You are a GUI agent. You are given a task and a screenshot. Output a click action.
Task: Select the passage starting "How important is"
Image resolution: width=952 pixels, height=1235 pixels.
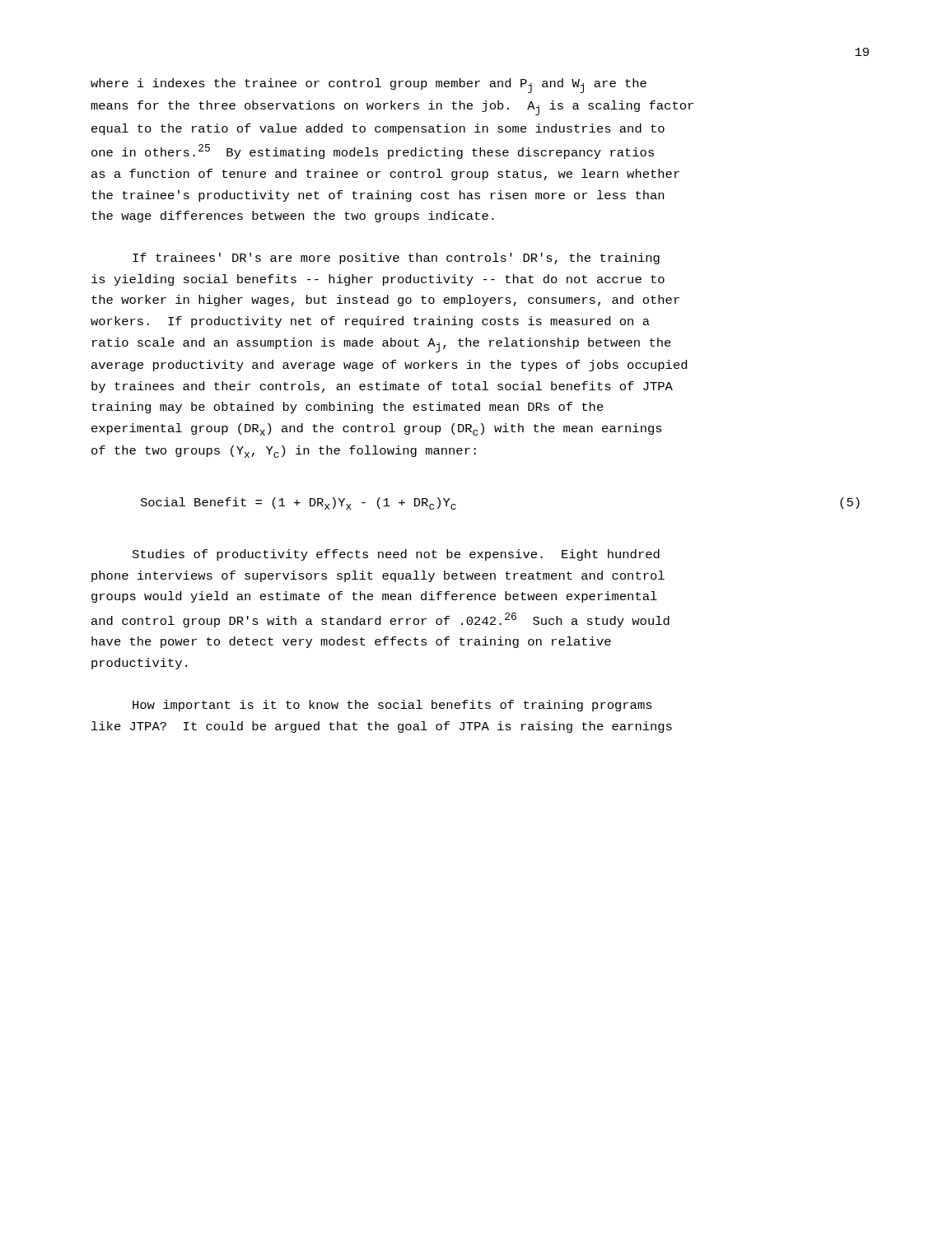pos(382,716)
